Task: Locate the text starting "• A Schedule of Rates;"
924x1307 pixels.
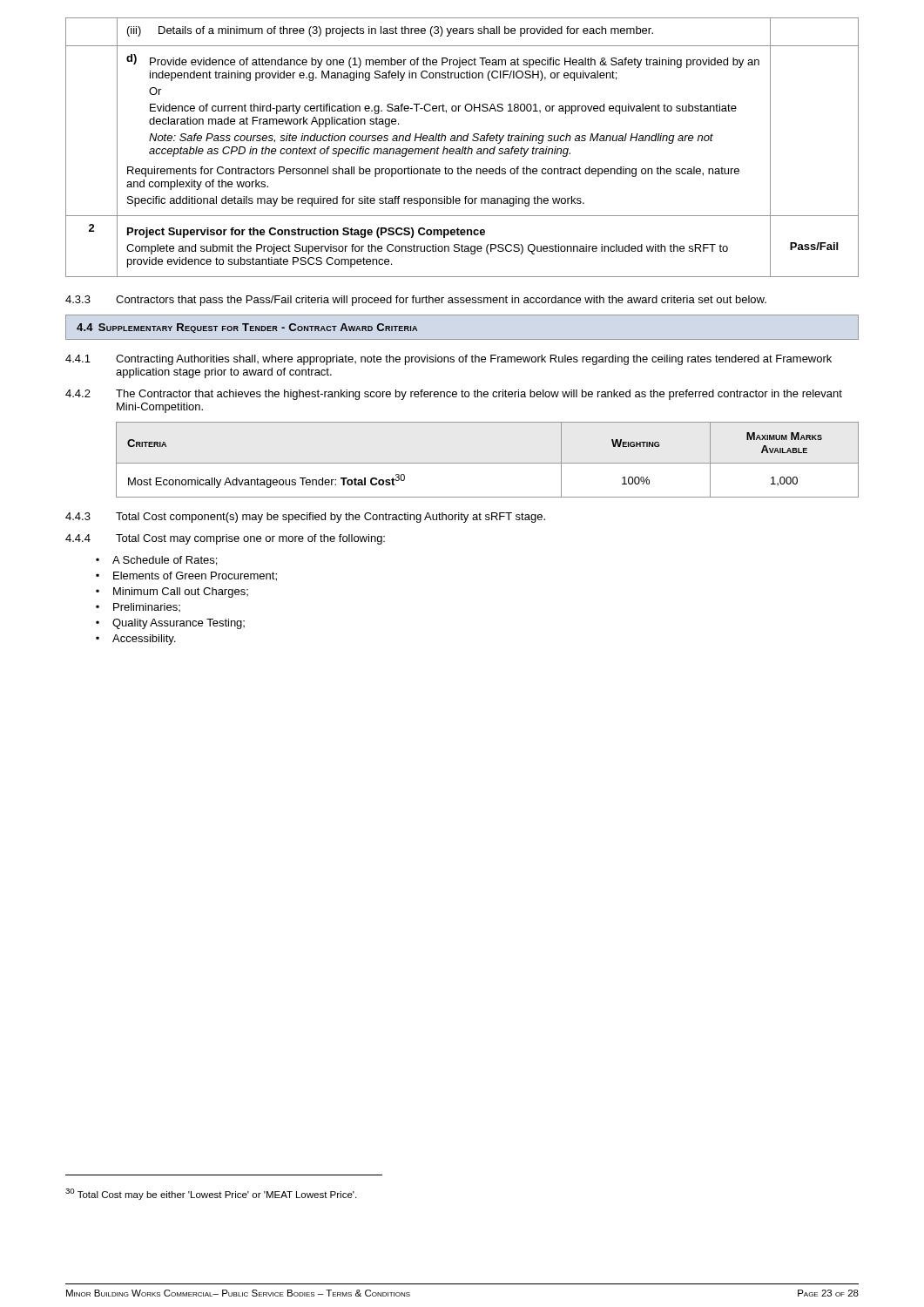Action: click(x=156, y=561)
